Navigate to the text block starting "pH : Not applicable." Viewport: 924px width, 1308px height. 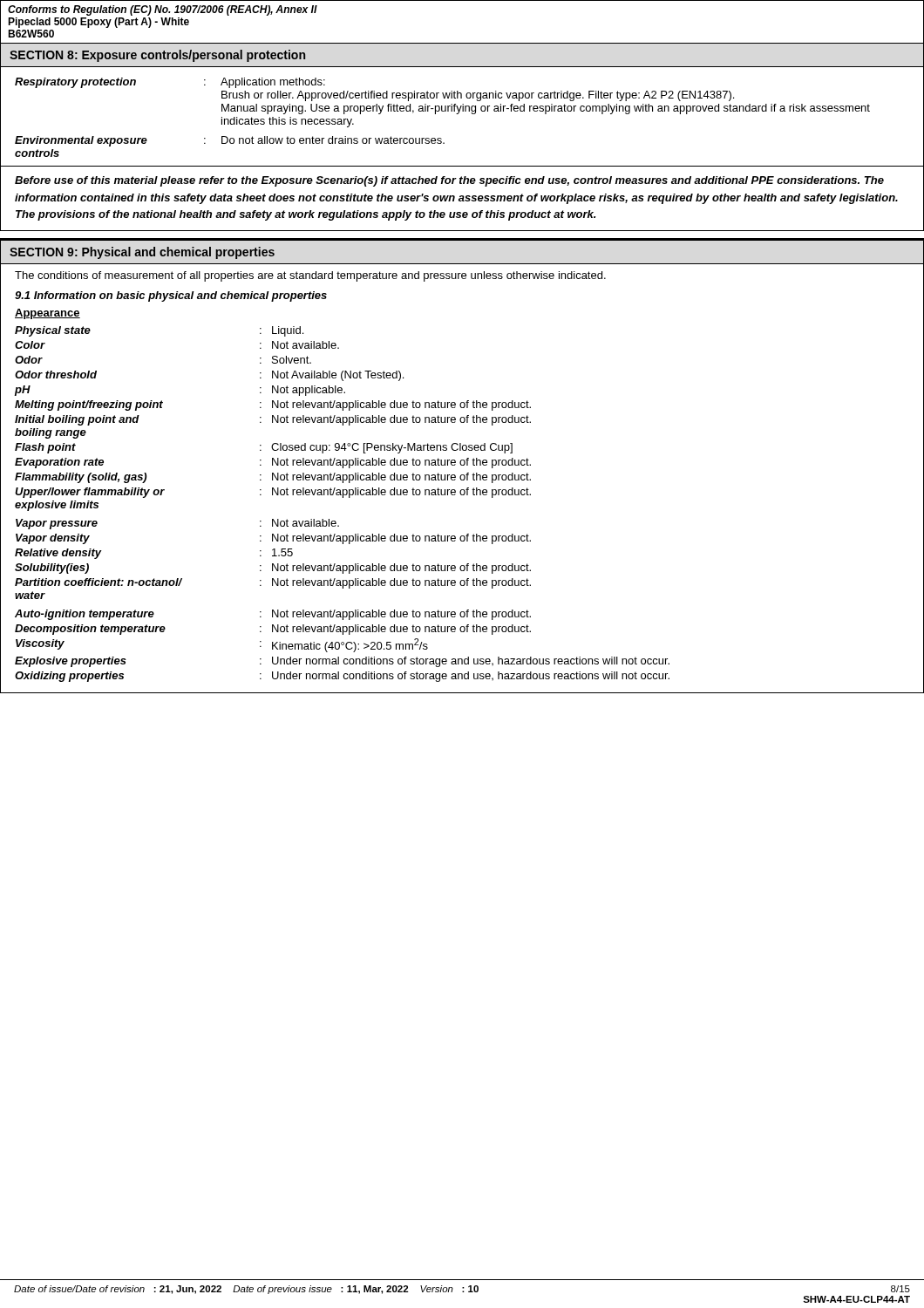(x=23, y=390)
